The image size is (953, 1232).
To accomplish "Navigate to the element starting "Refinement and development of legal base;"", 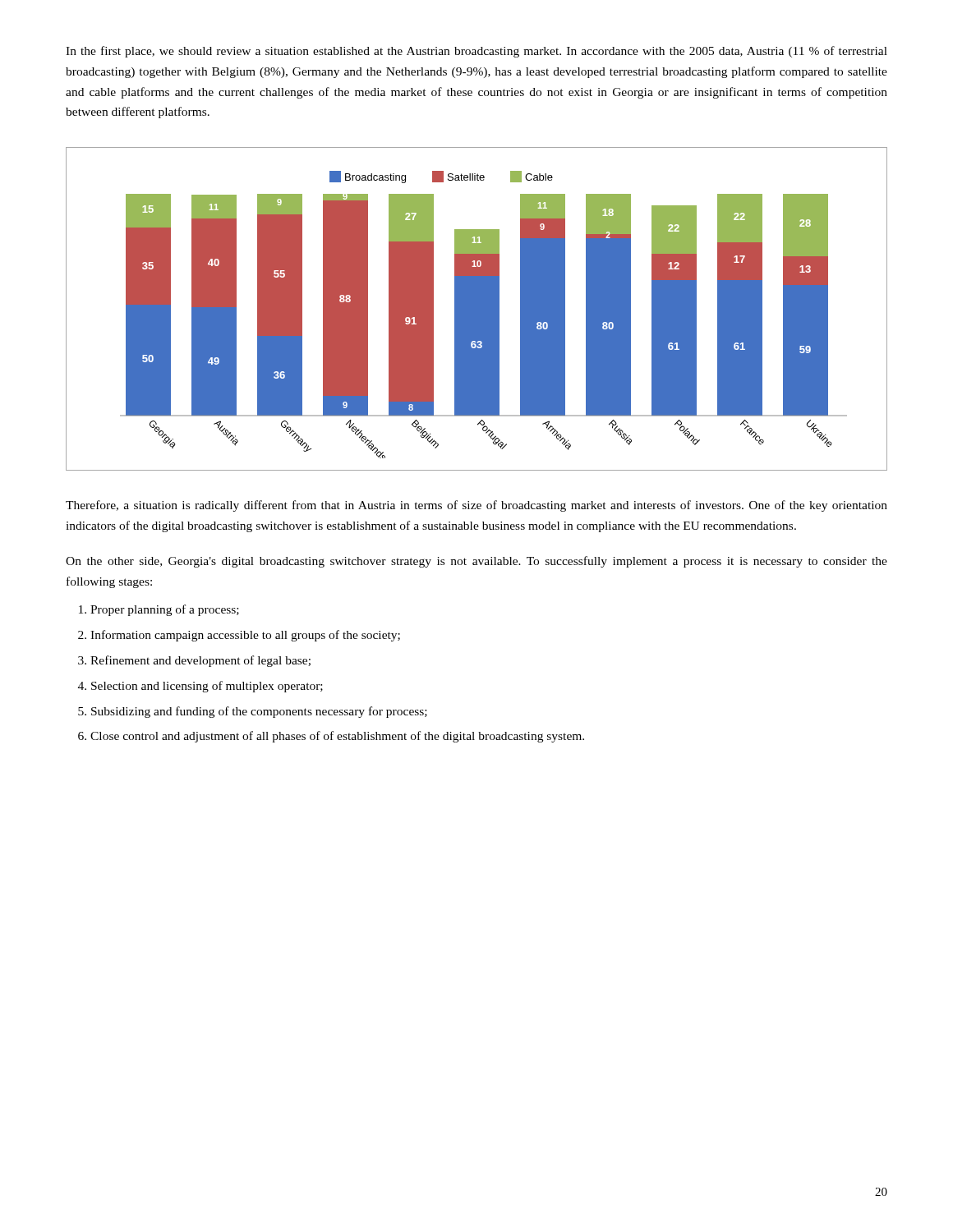I will 201,660.
